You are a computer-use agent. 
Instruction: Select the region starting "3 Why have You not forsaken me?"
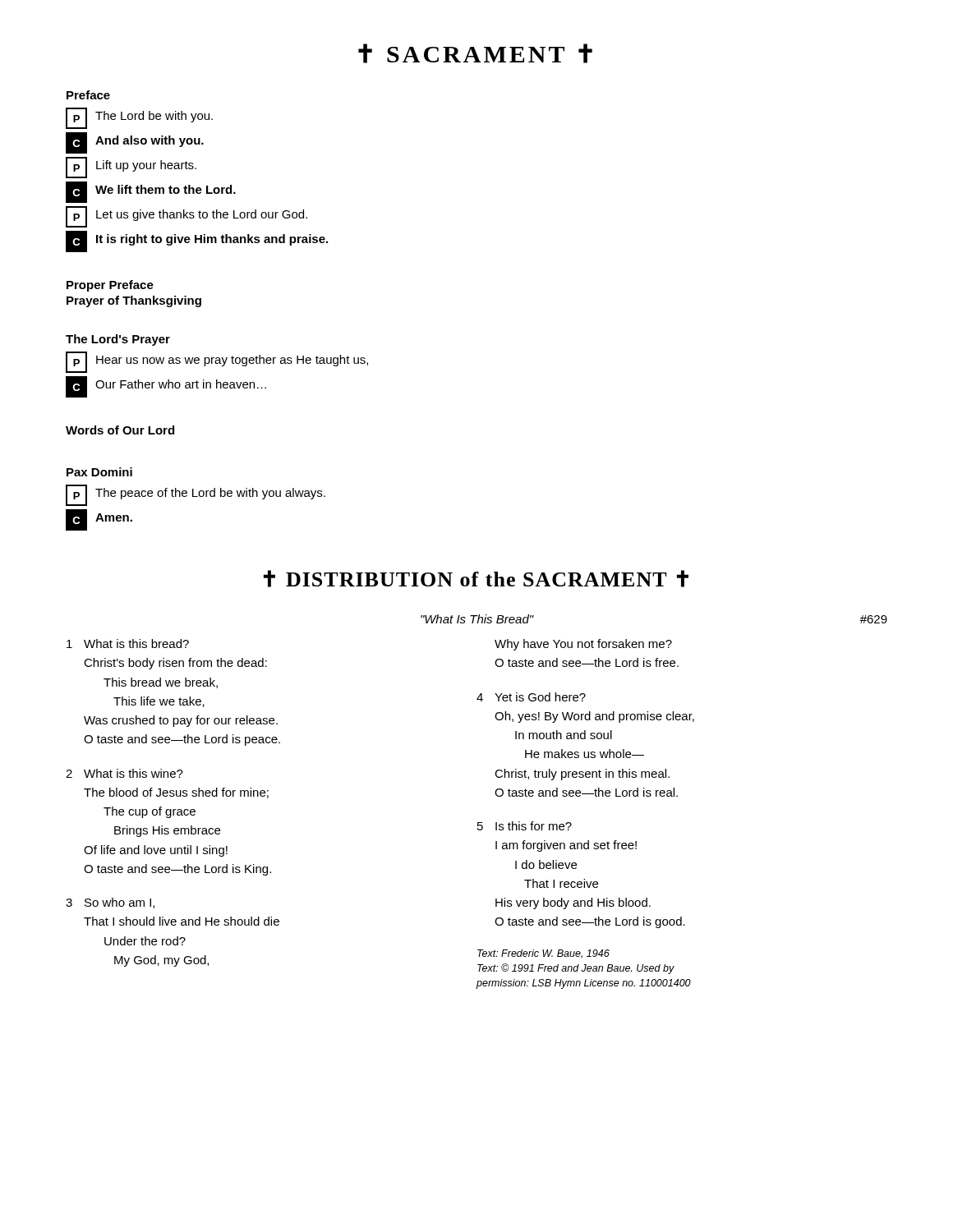click(682, 653)
